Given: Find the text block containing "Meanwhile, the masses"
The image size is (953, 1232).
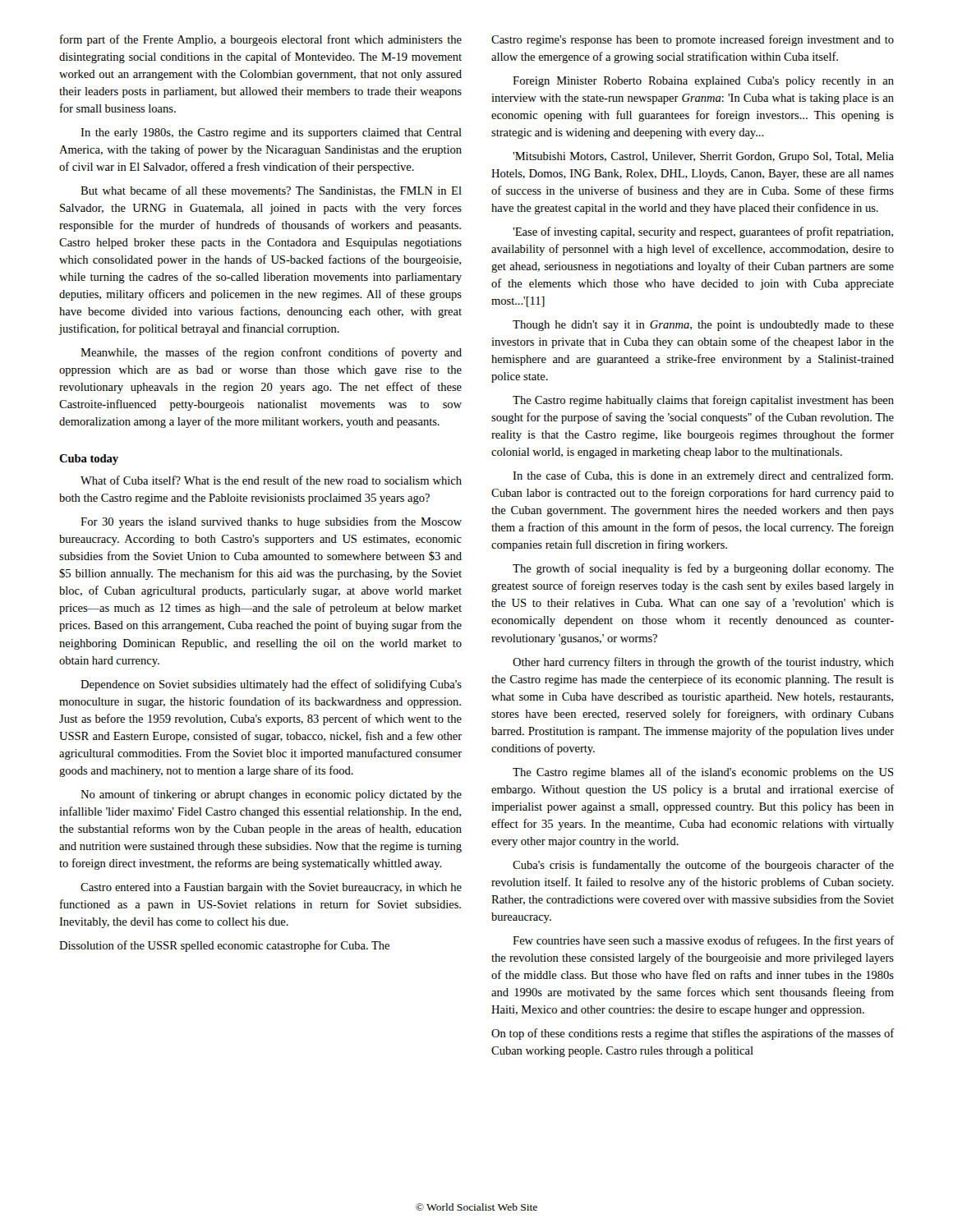Looking at the screenshot, I should (x=260, y=388).
